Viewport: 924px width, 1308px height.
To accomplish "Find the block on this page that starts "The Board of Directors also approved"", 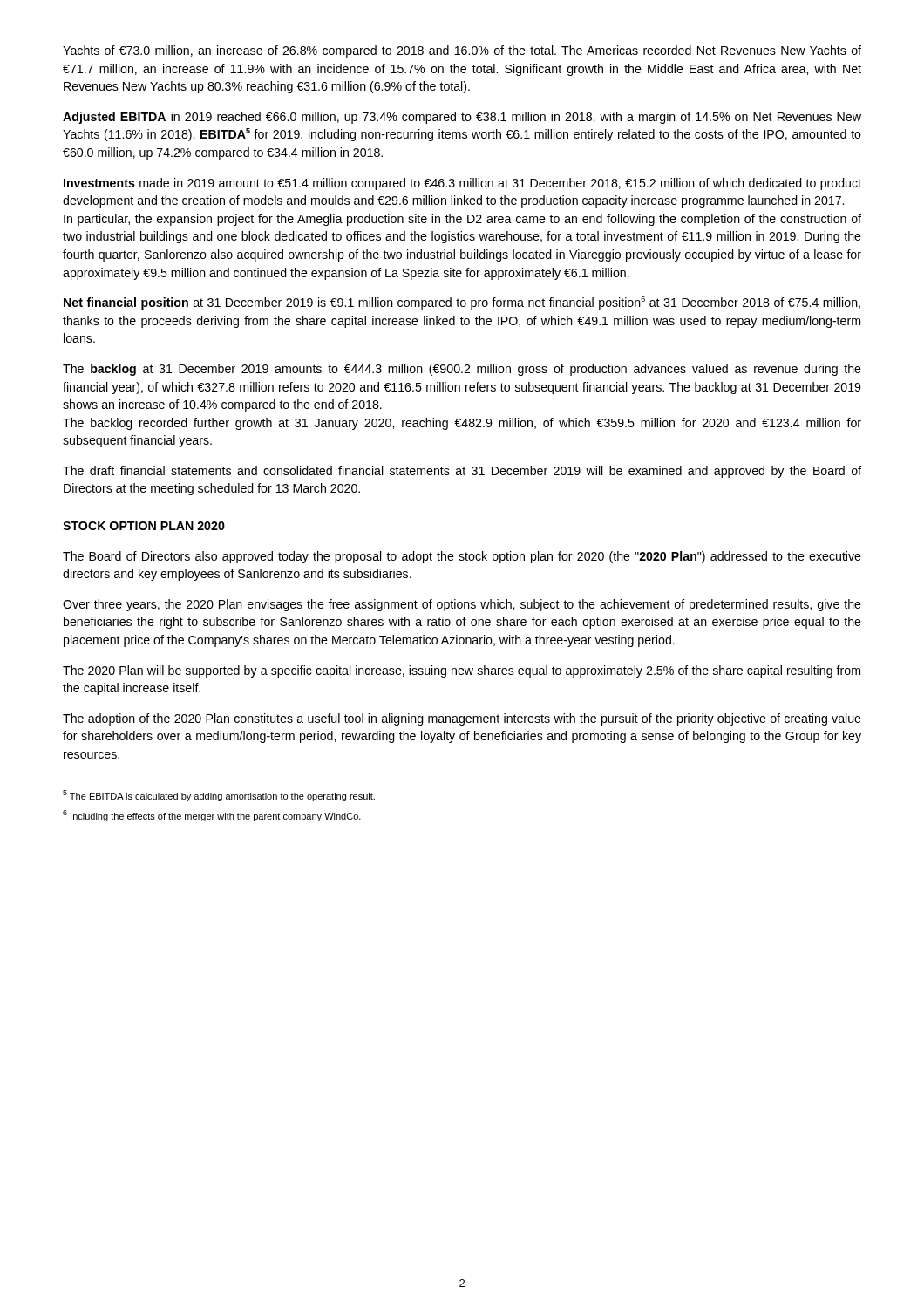I will click(462, 565).
